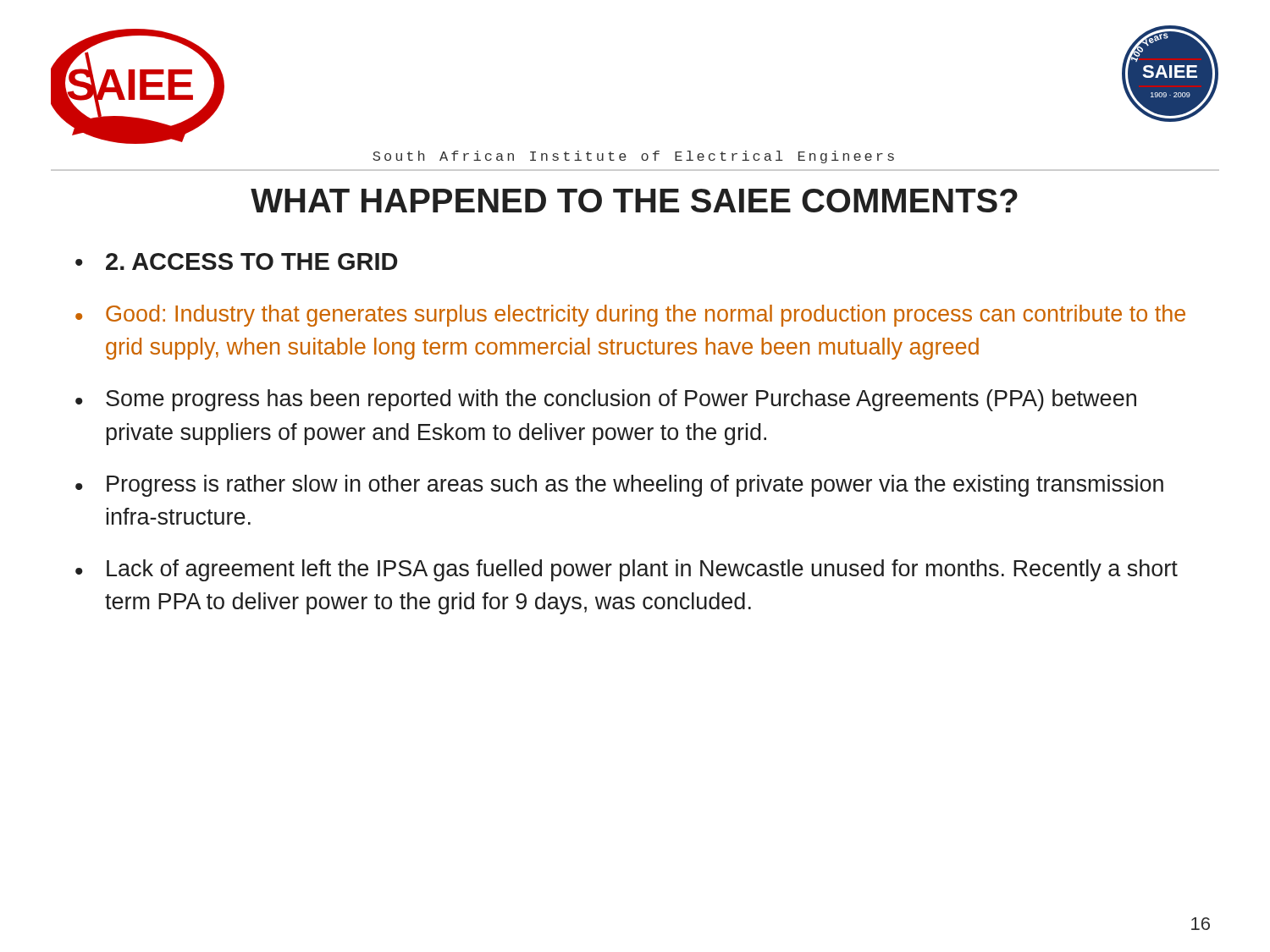Find the title on this page that starts "WHAT HAPPENED TO"

tap(635, 201)
